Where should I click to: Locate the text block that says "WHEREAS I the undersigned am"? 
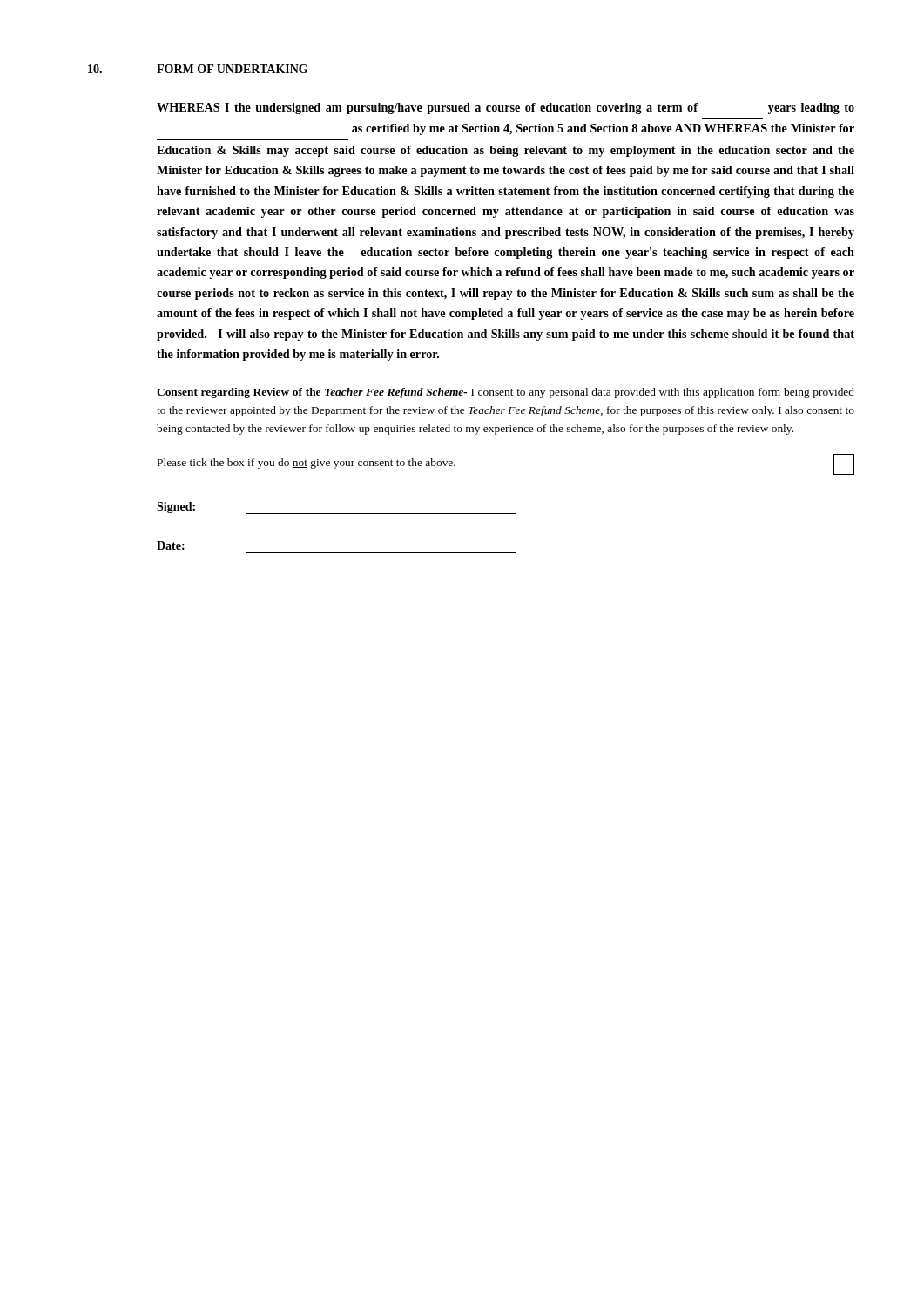[x=506, y=230]
